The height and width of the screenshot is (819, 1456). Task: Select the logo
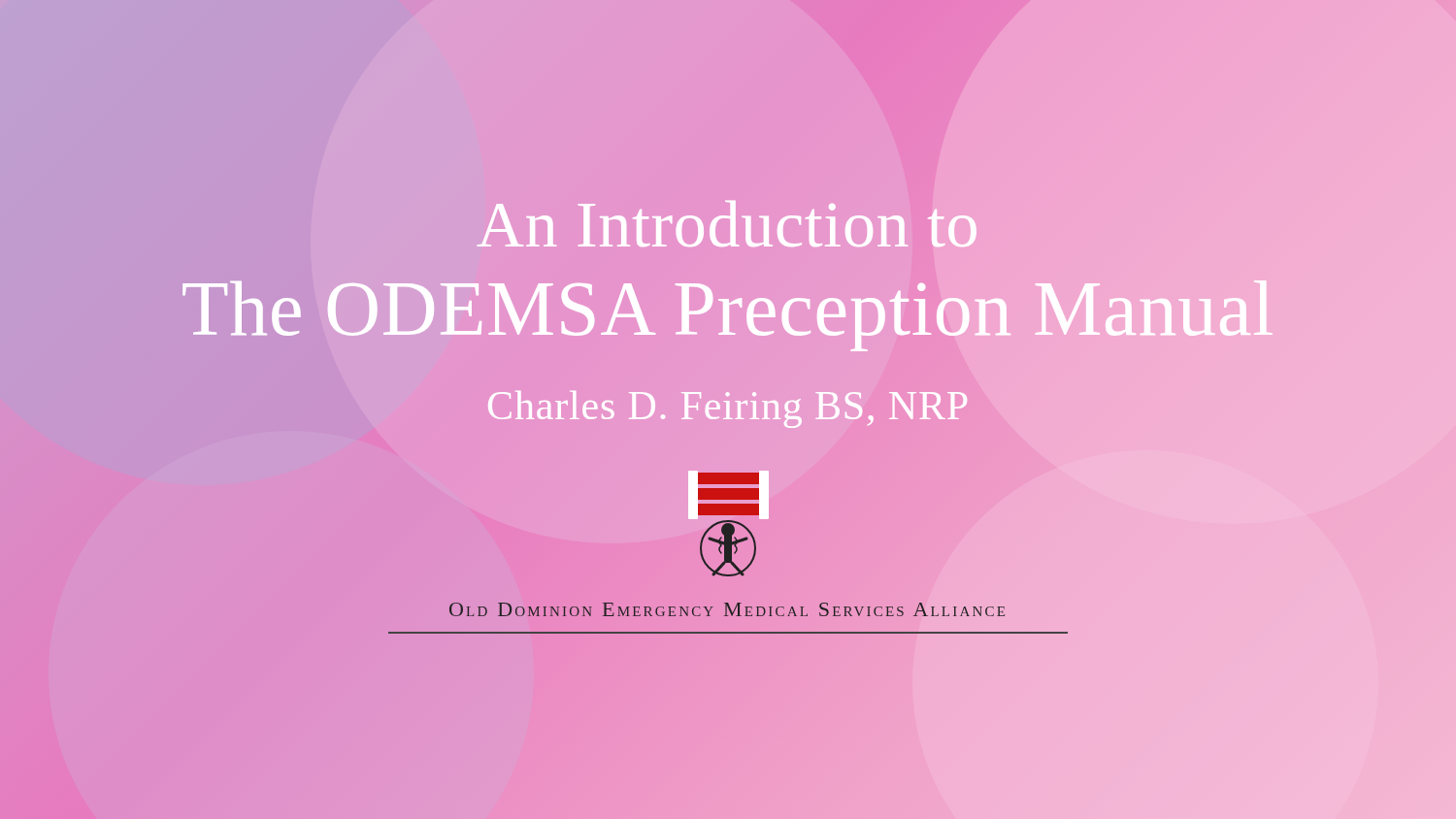(x=728, y=524)
